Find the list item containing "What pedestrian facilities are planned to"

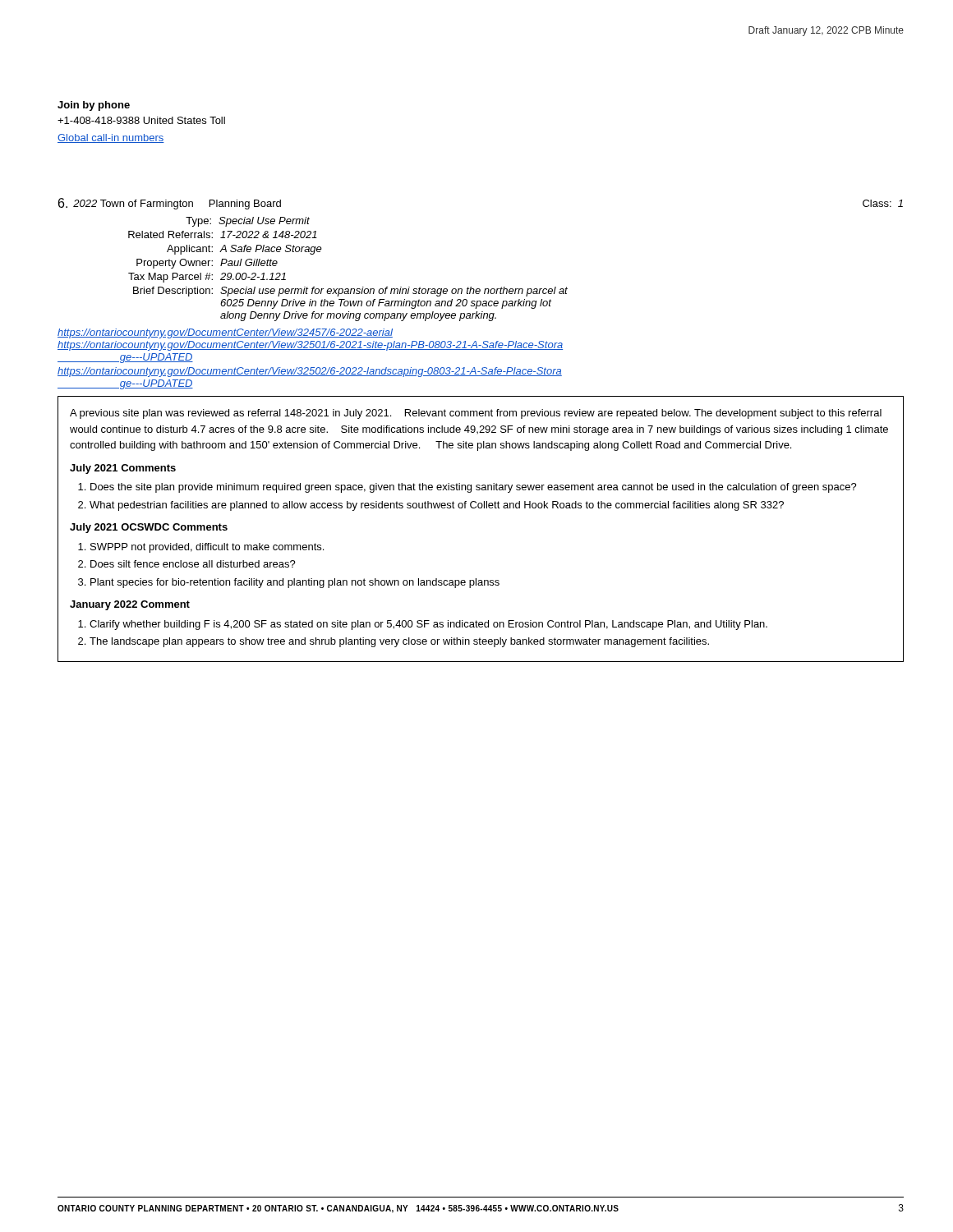(437, 504)
